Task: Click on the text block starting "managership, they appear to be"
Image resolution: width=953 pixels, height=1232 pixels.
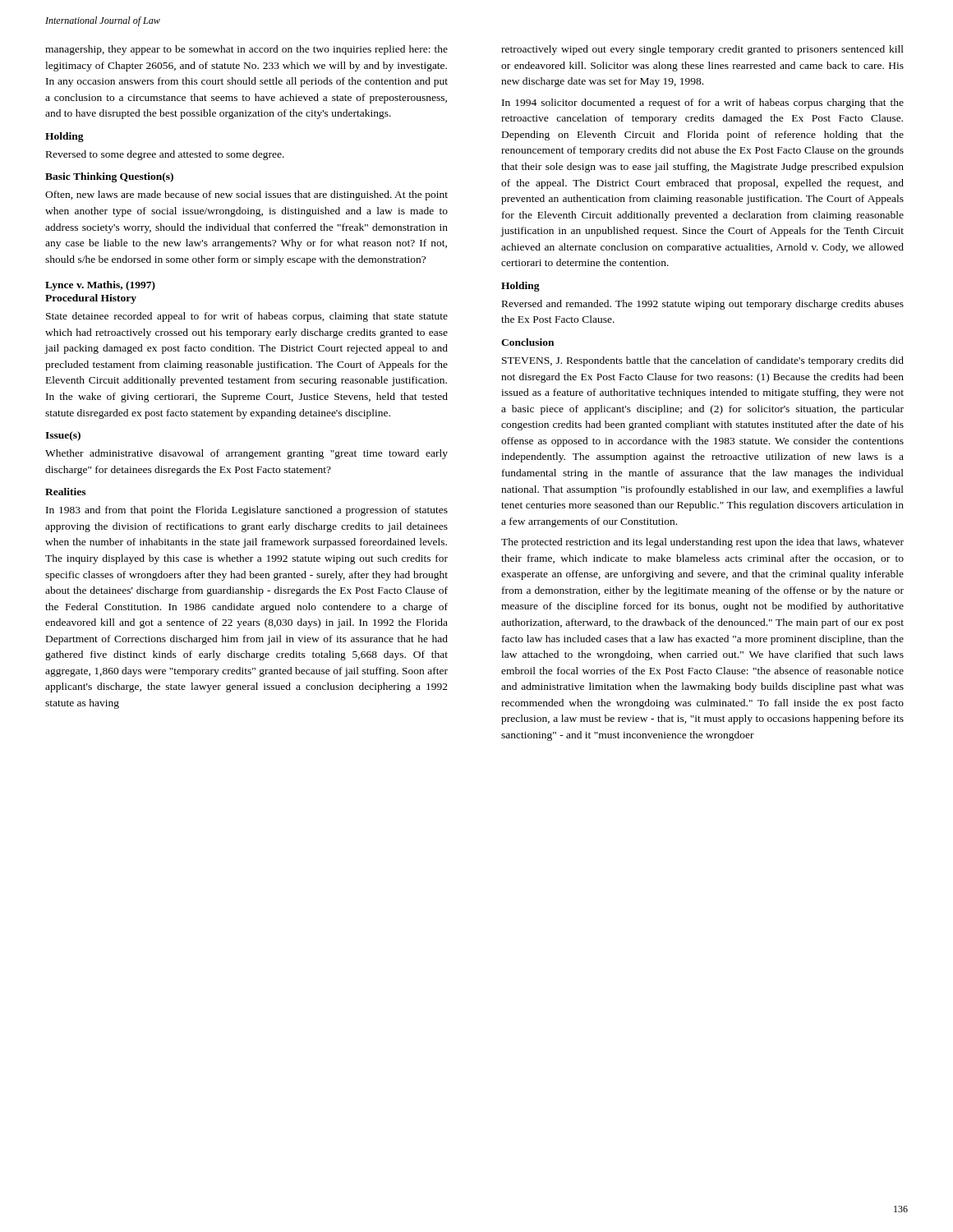Action: pos(246,81)
